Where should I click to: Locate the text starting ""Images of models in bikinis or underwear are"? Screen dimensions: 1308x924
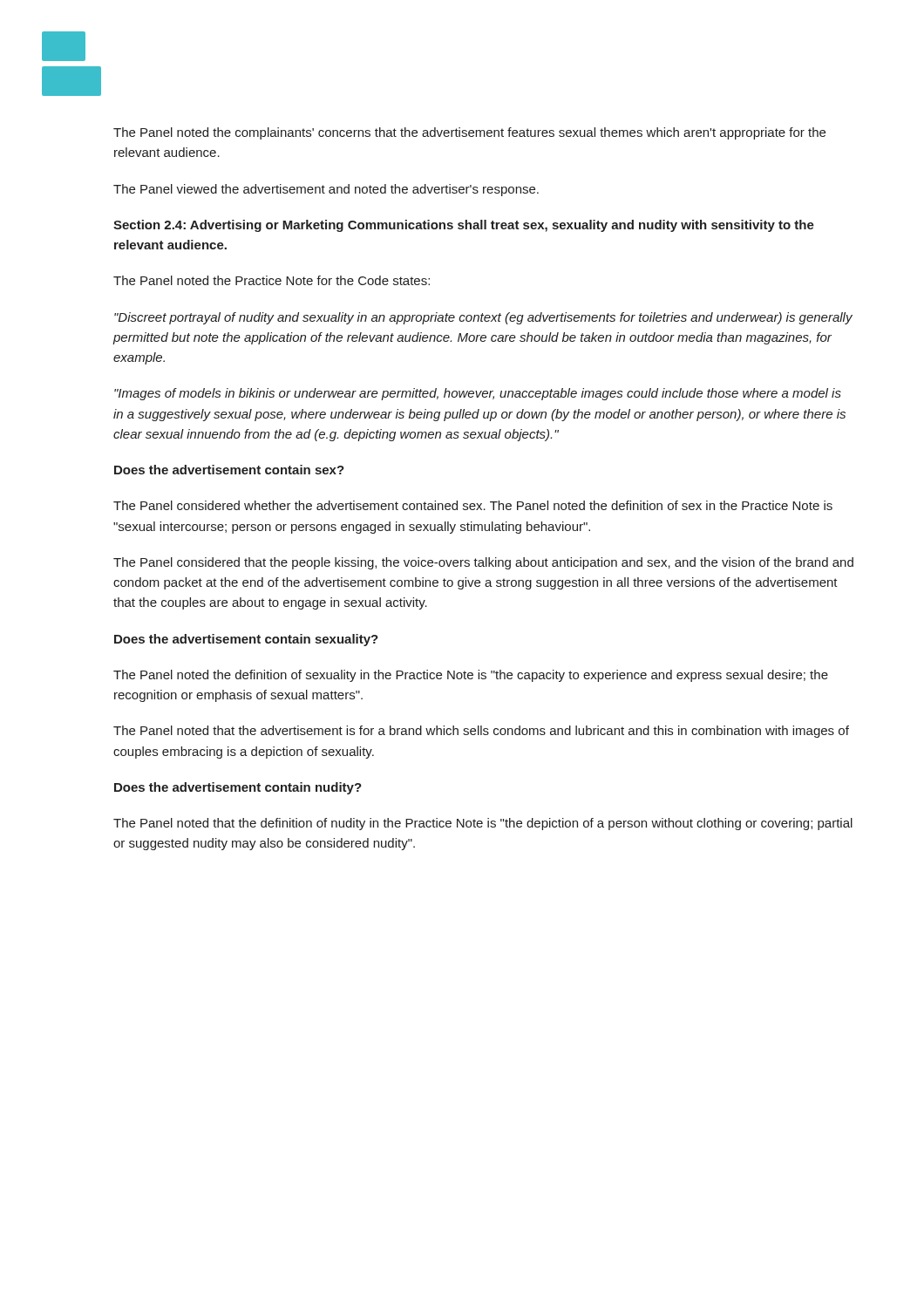click(x=484, y=413)
